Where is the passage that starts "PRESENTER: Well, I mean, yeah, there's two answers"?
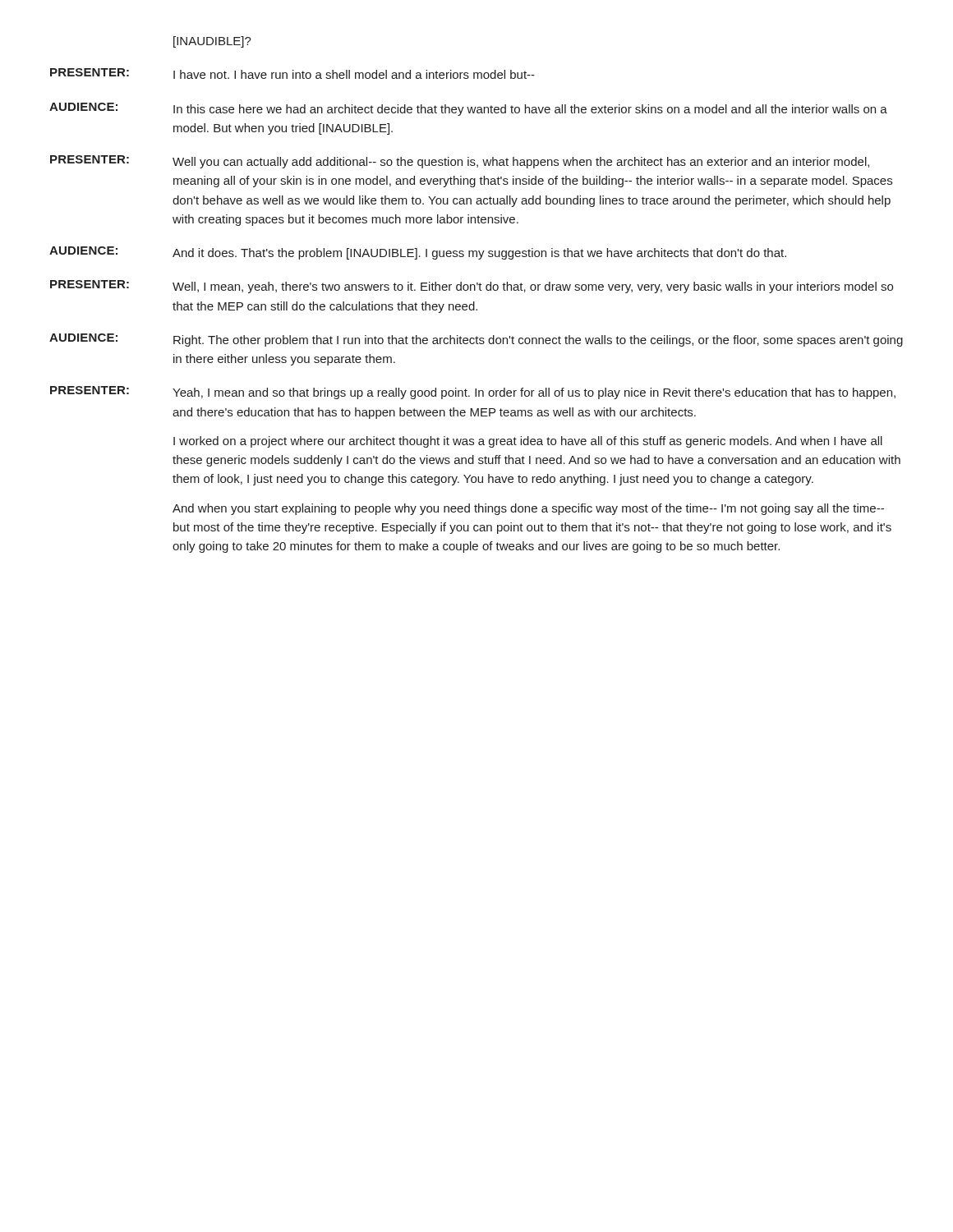The height and width of the screenshot is (1232, 953). pyautogui.click(x=476, y=296)
